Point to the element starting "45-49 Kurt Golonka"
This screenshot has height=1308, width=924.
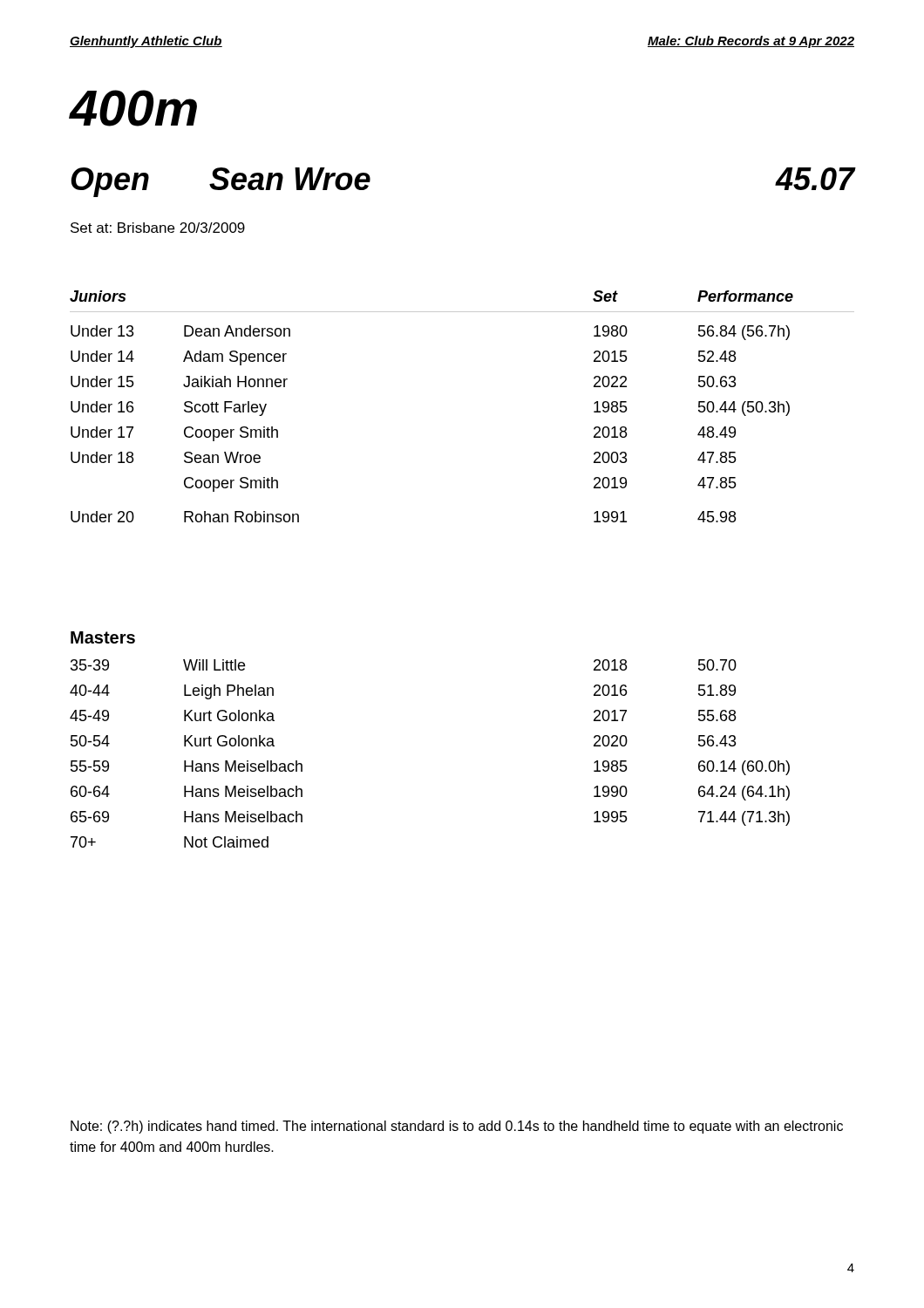pyautogui.click(x=85, y=715)
